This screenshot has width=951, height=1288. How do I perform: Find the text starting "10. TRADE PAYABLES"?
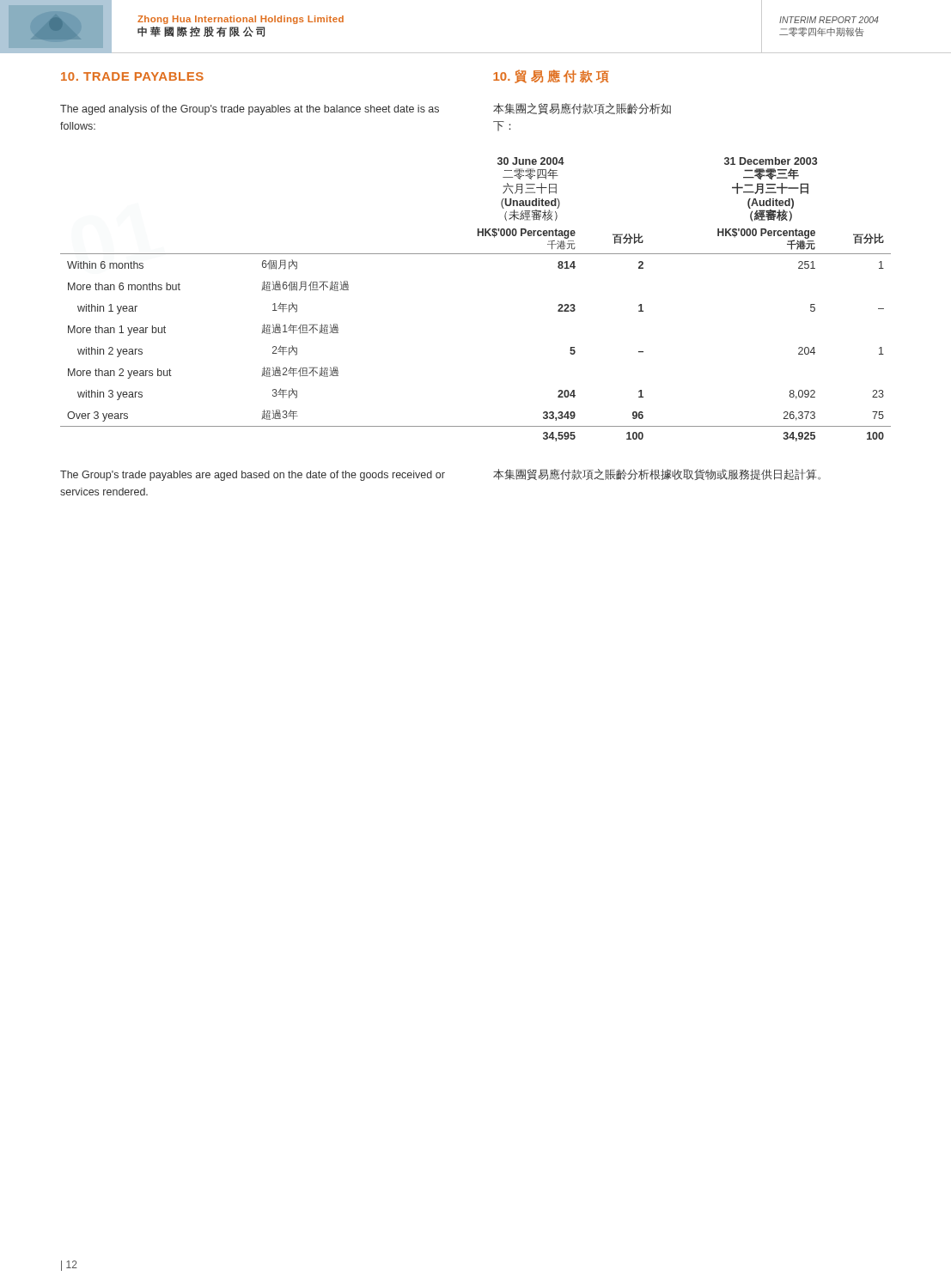point(132,76)
